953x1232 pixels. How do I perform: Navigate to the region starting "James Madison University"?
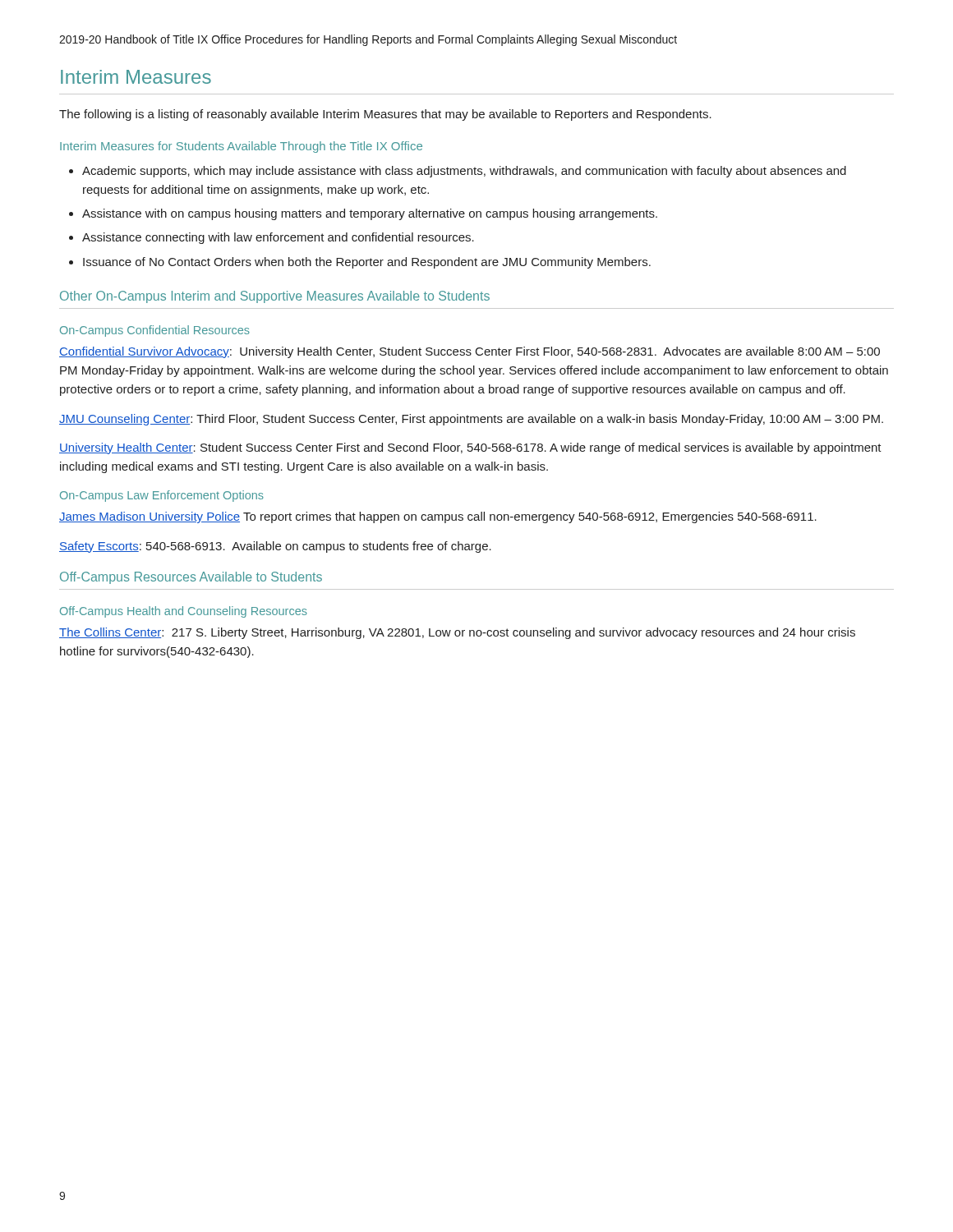(438, 516)
